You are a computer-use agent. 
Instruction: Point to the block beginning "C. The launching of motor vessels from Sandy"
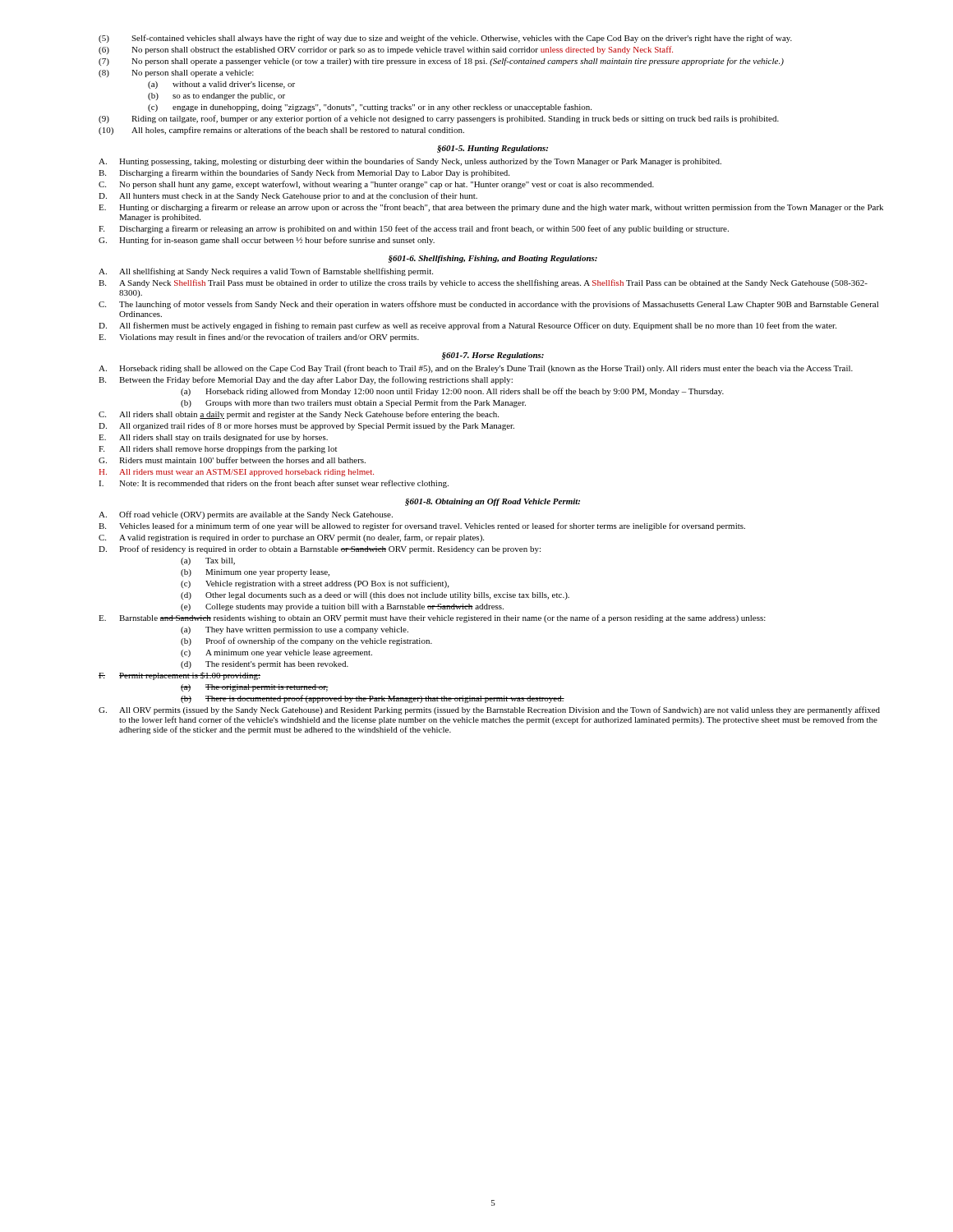pyautogui.click(x=493, y=309)
